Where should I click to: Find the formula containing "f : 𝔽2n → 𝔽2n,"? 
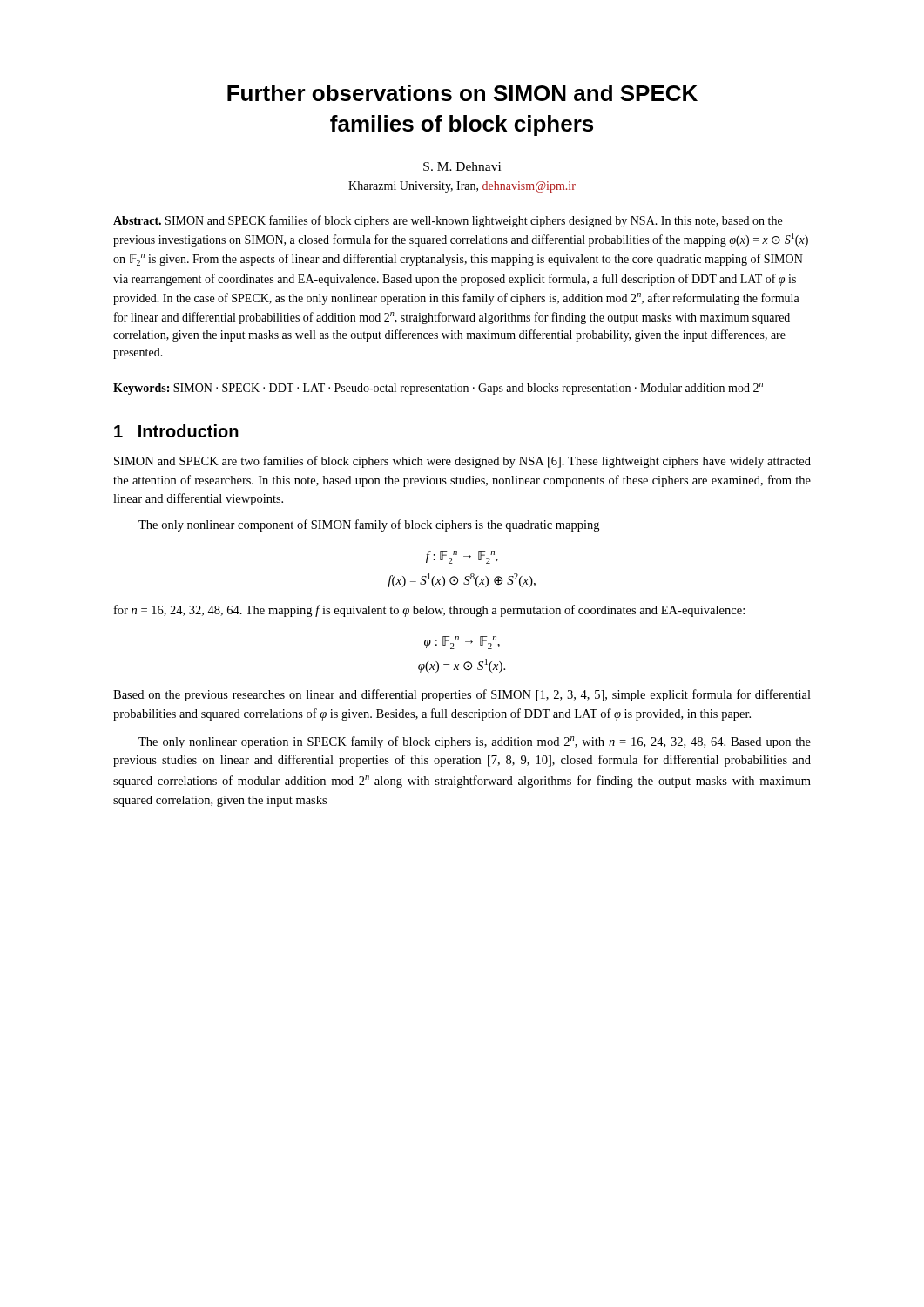462,567
